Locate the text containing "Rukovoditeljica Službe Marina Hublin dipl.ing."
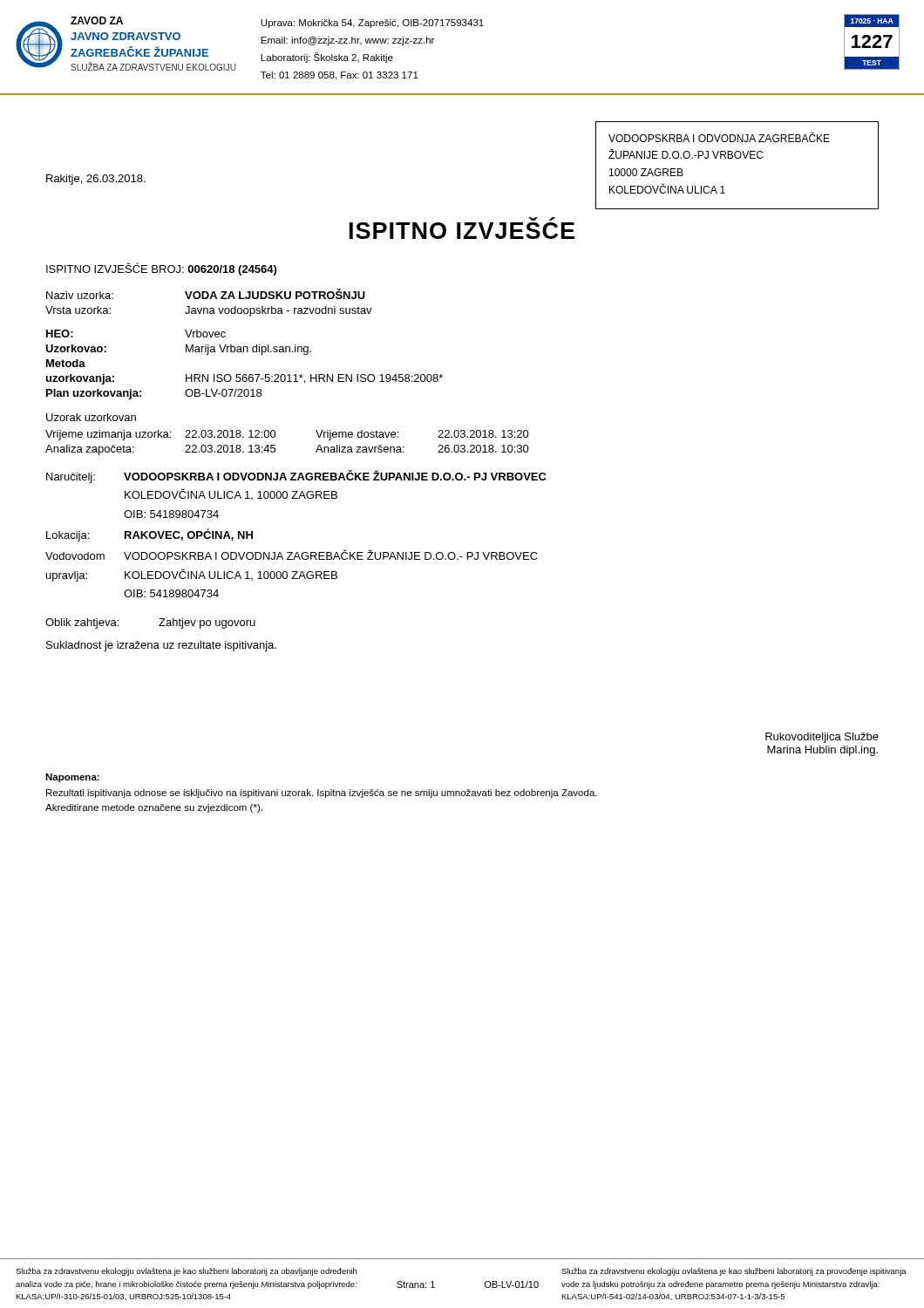The height and width of the screenshot is (1308, 924). pos(822,743)
